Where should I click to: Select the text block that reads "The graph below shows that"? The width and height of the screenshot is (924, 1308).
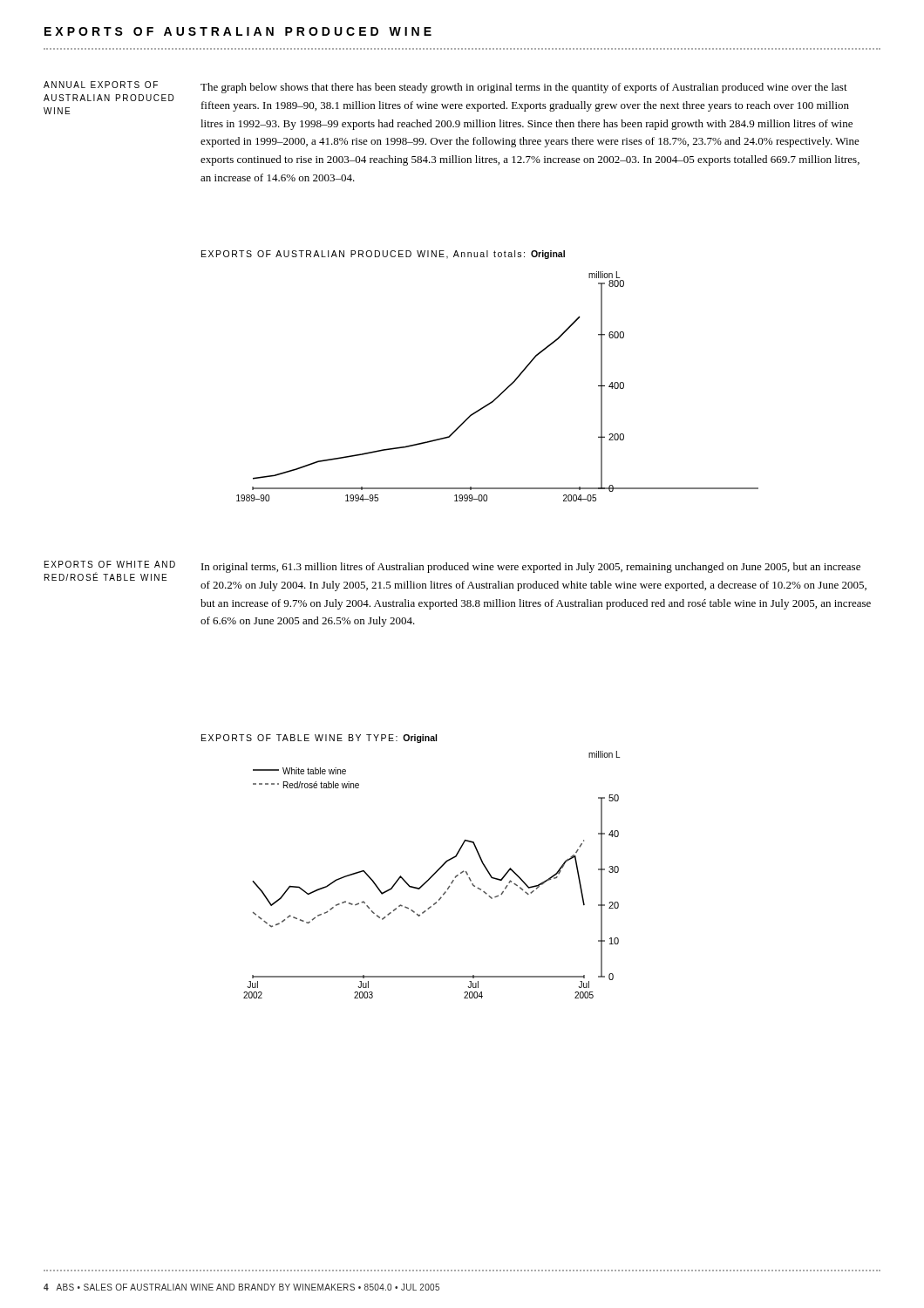(x=530, y=132)
